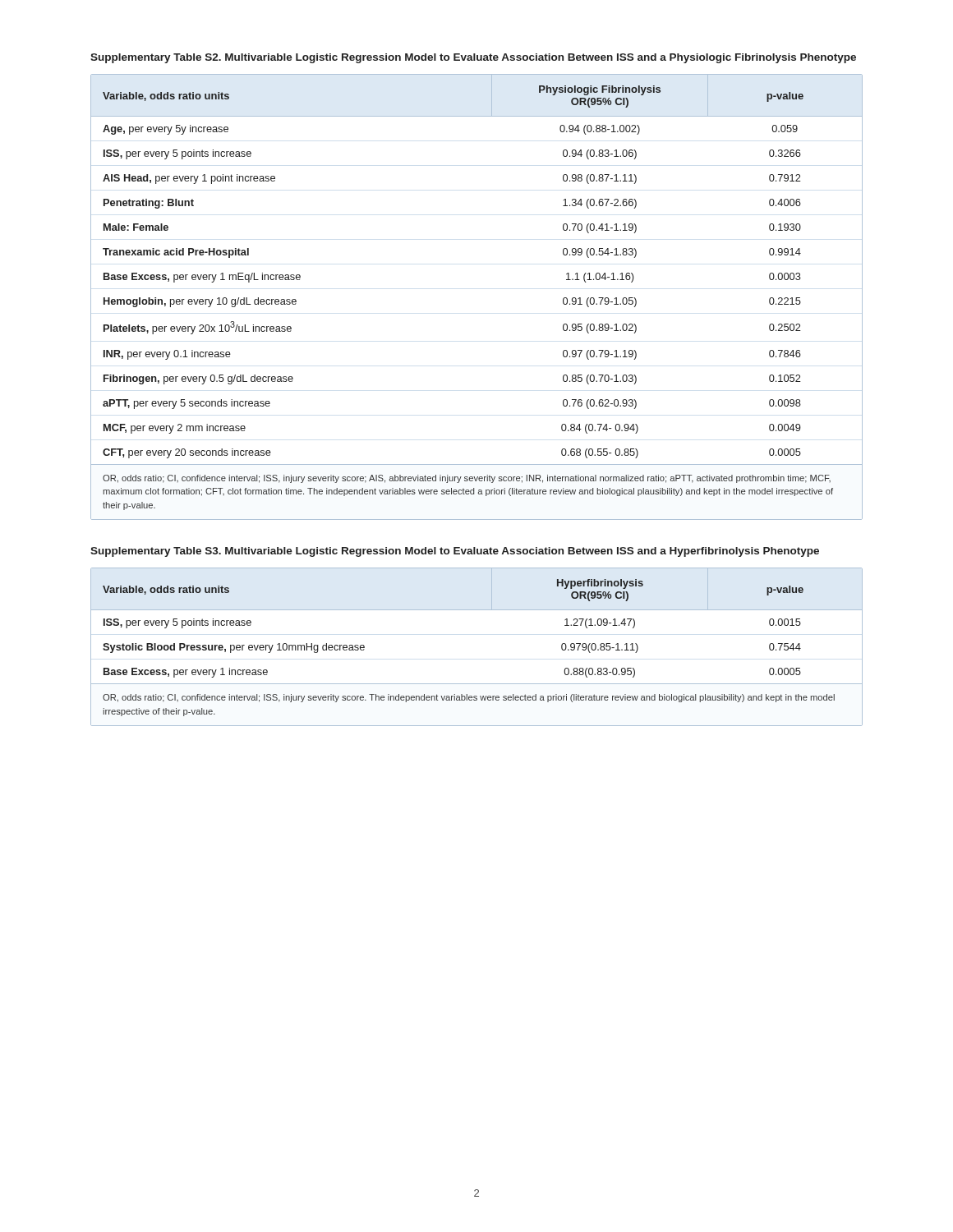The width and height of the screenshot is (953, 1232).
Task: Find the passage starting "Supplementary Table S3. Multivariable"
Action: pyautogui.click(x=455, y=551)
